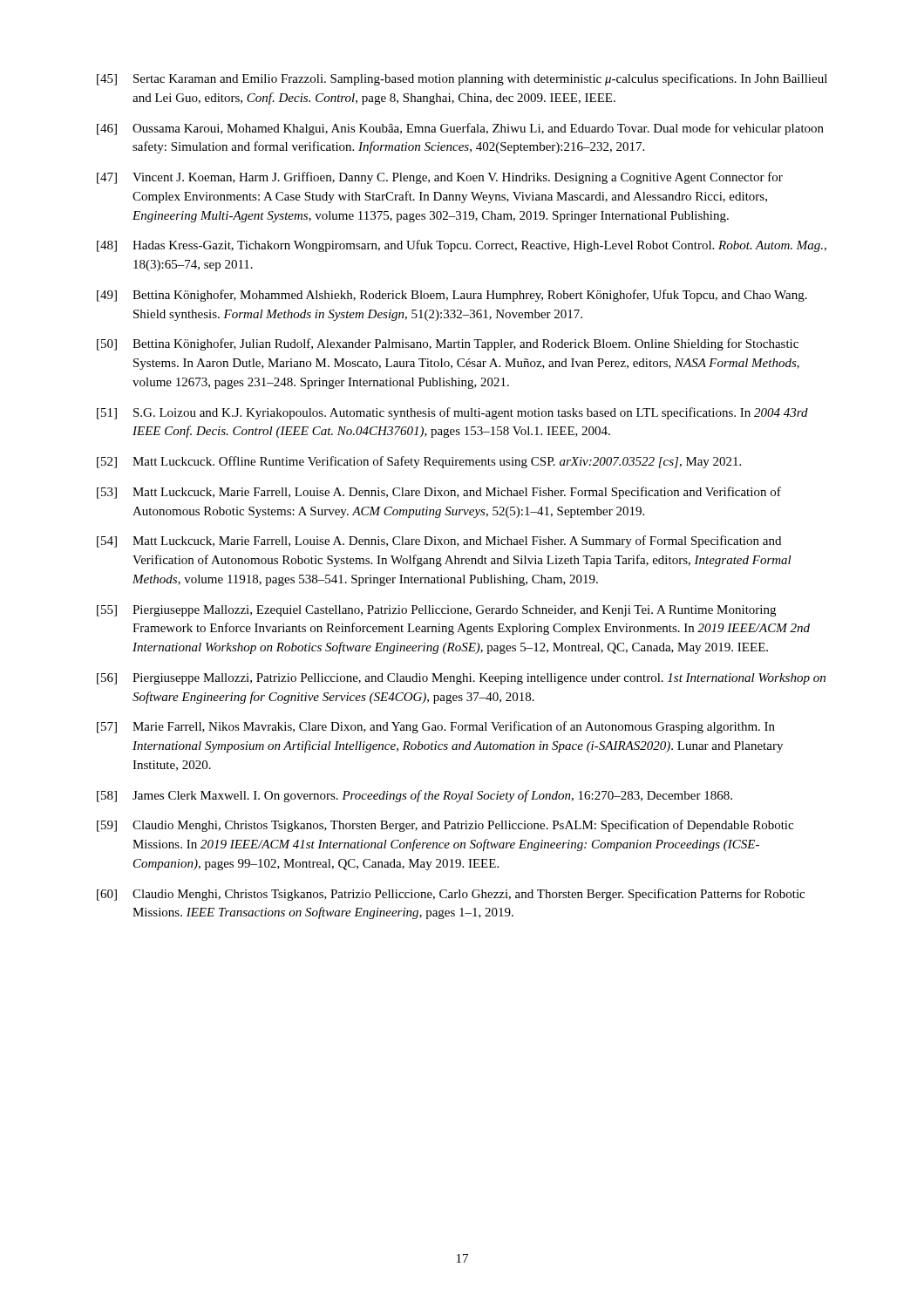This screenshot has width=924, height=1308.
Task: Click on the list item containing "[50] Bettina Könighofer, Julian Rudolf, Alexander Palmisano,"
Action: [x=462, y=364]
